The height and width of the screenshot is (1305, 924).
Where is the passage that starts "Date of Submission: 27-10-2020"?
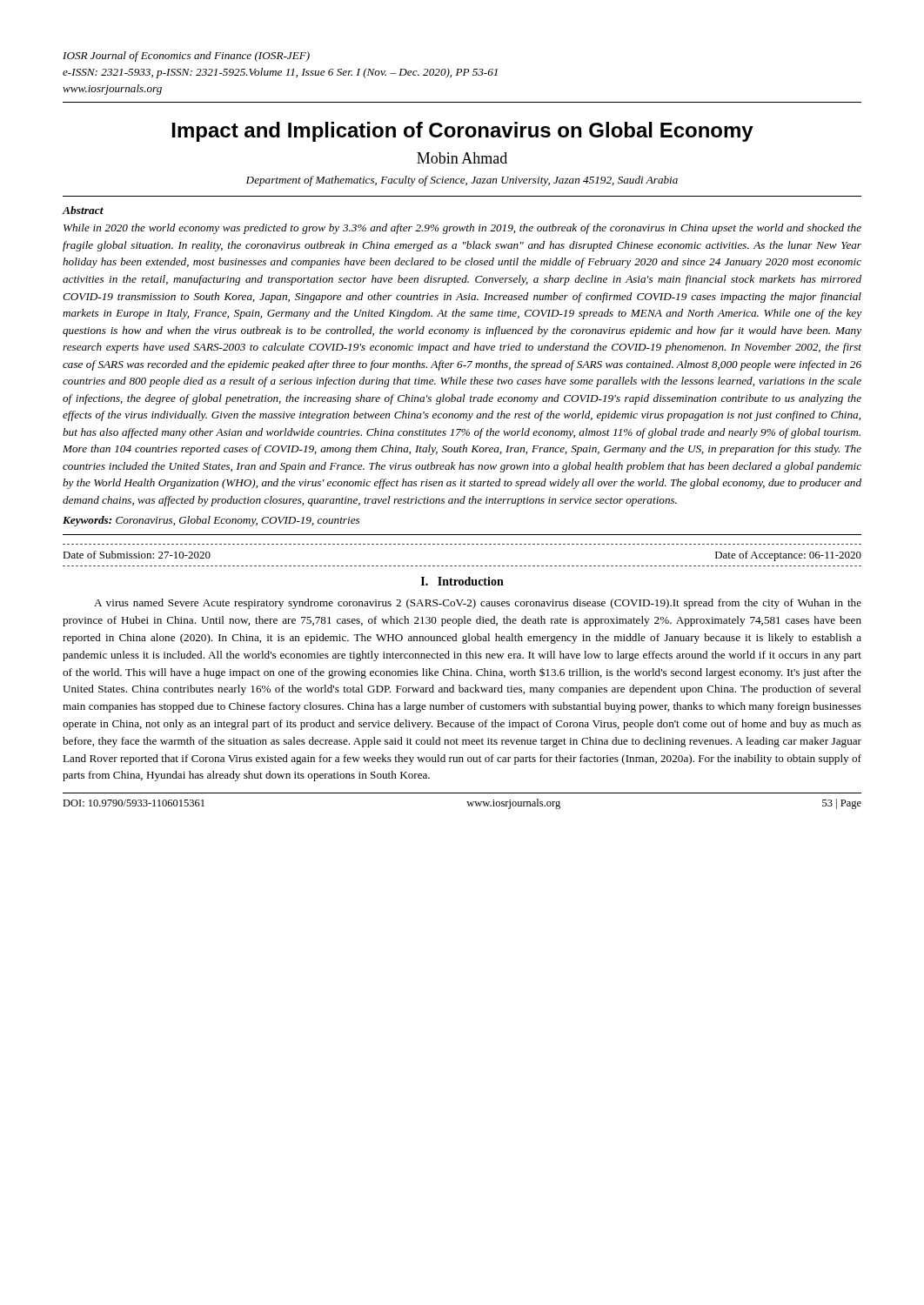click(x=462, y=555)
